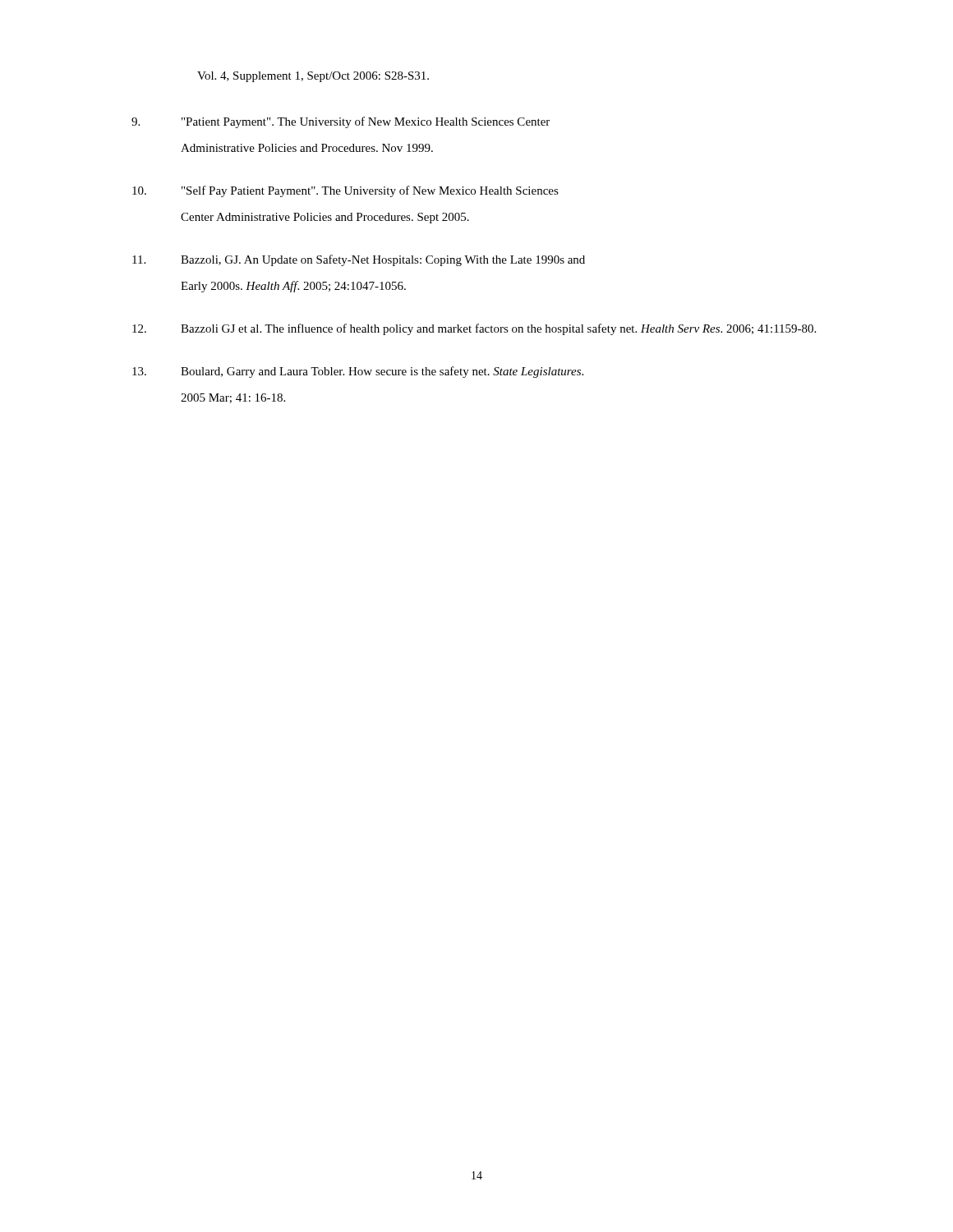Click on the region starting "10. "Self Pay Patient Payment". The University"
The width and height of the screenshot is (953, 1232).
pyautogui.click(x=493, y=204)
